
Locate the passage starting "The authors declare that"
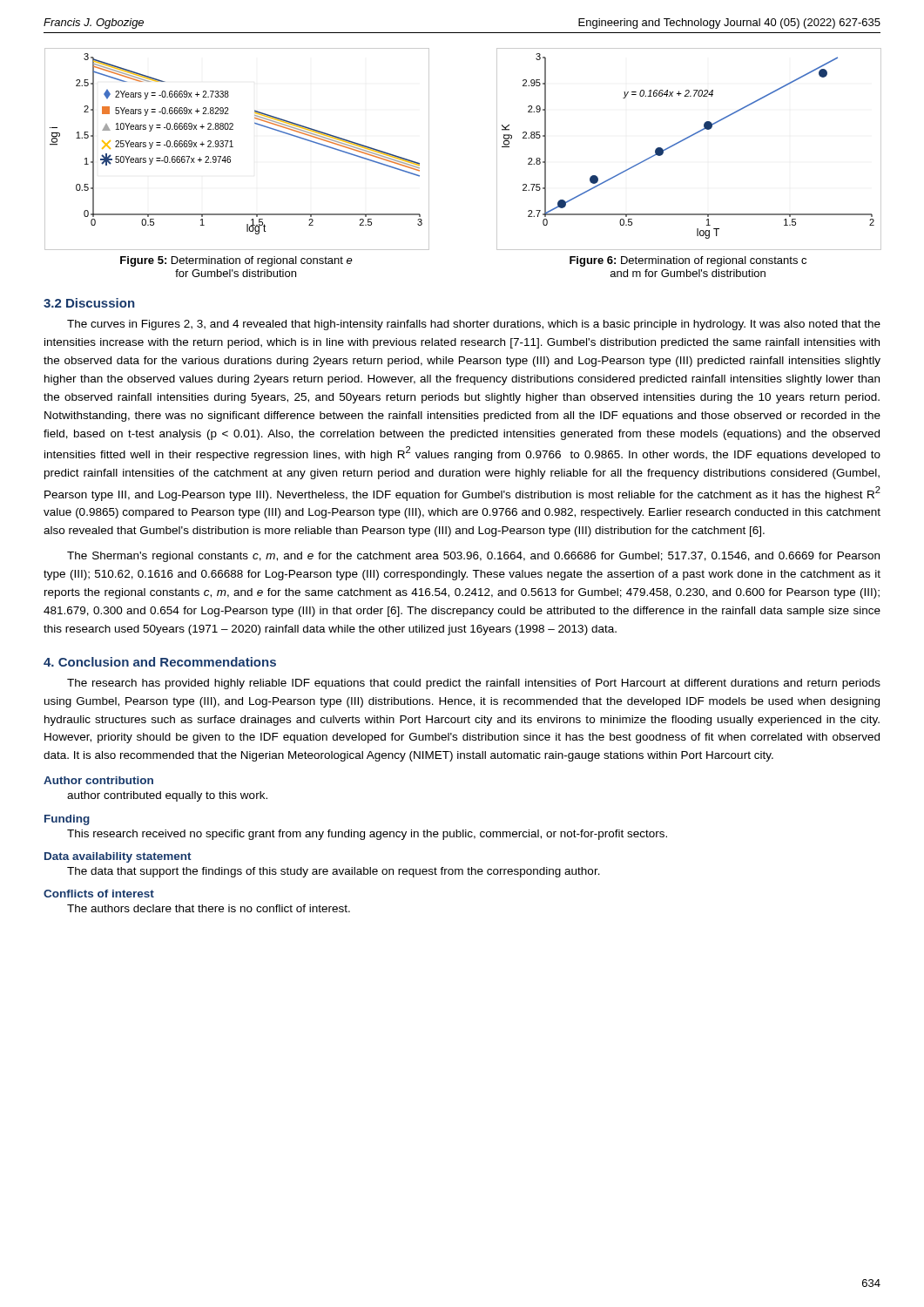[x=209, y=908]
